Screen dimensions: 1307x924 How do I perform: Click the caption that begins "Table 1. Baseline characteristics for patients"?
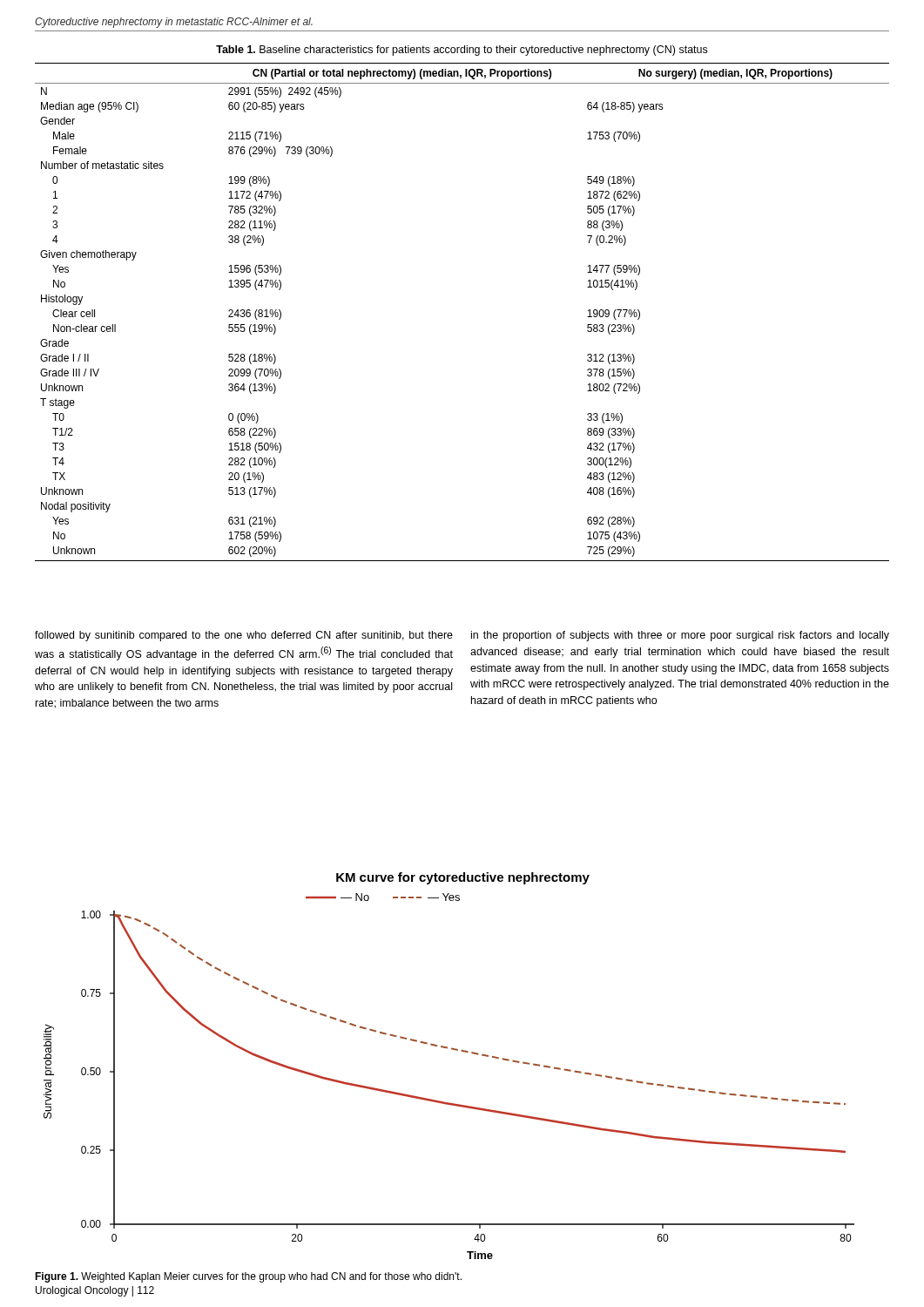click(462, 50)
